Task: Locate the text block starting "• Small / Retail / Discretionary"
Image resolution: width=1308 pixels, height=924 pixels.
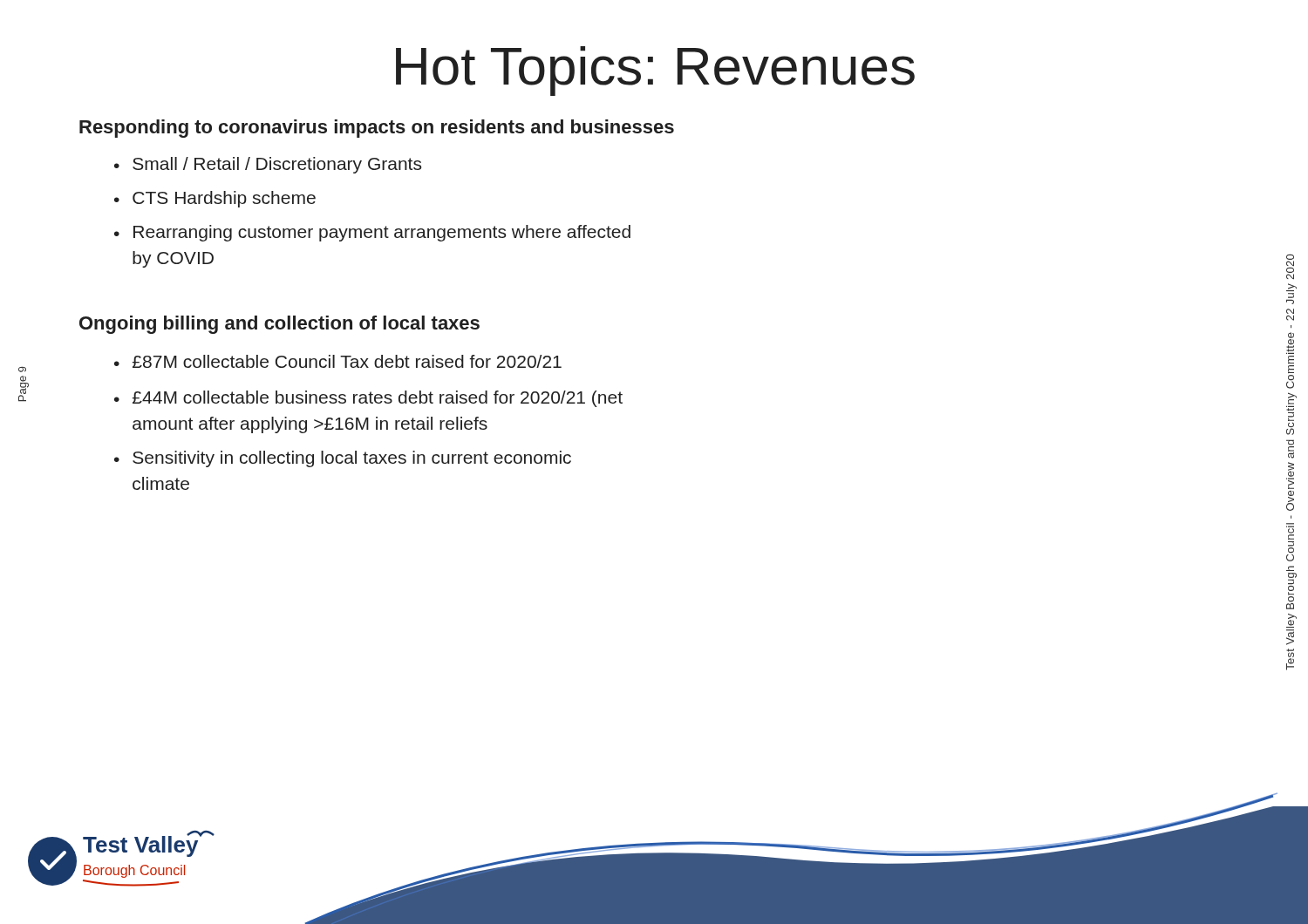Action: tap(268, 165)
